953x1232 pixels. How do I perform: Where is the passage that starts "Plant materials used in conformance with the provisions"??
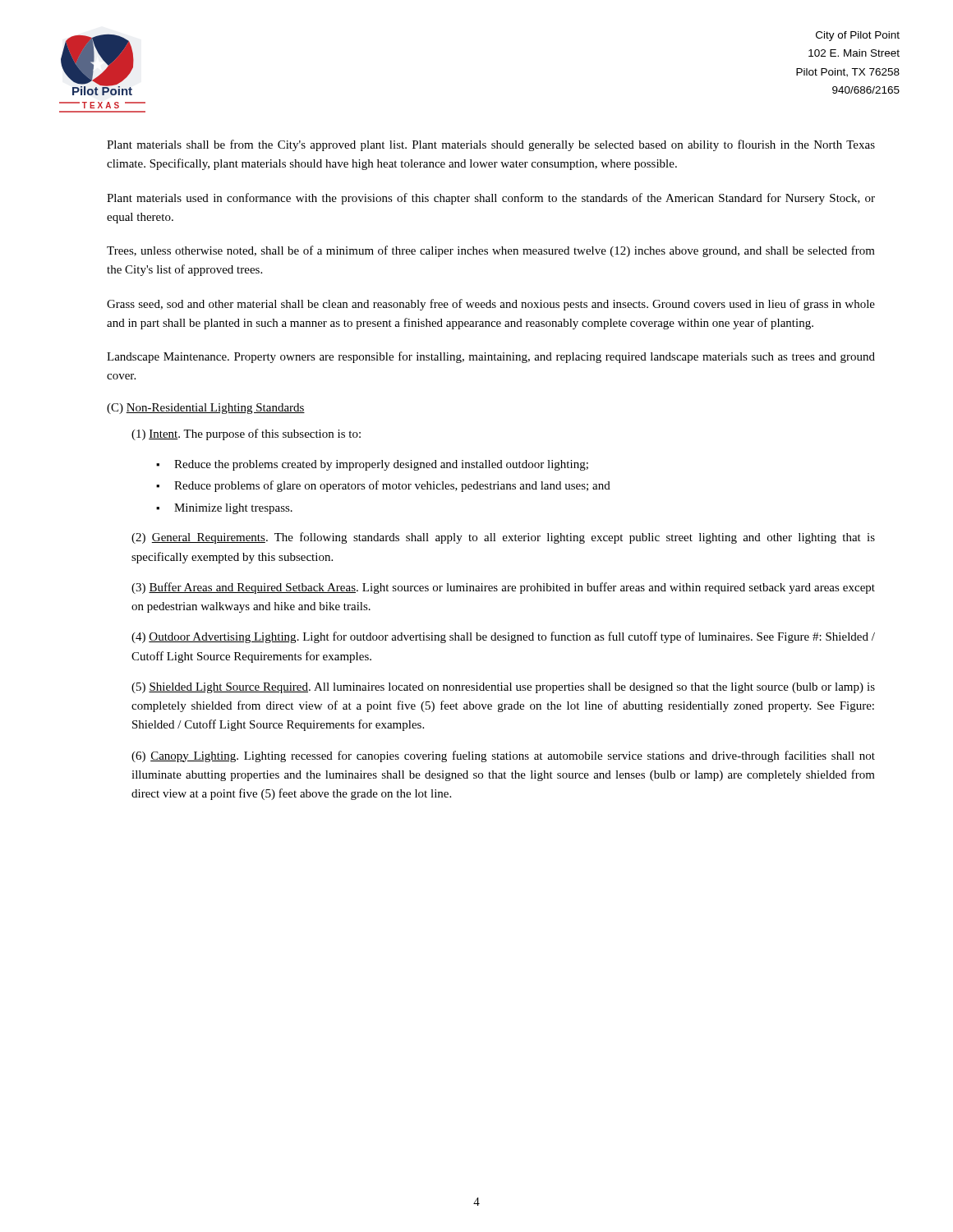point(491,207)
